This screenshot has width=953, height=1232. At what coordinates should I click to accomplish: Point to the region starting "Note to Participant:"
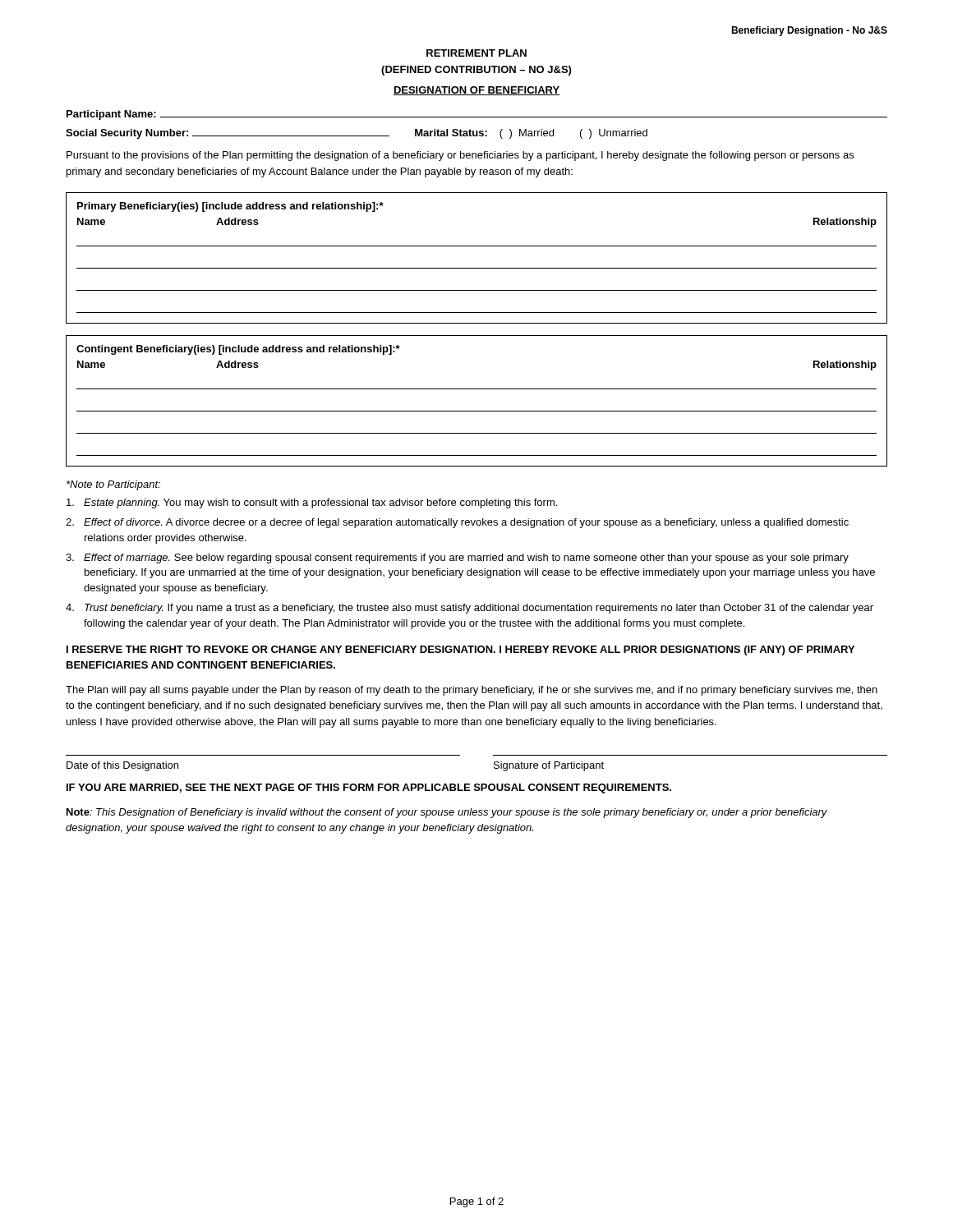point(113,484)
